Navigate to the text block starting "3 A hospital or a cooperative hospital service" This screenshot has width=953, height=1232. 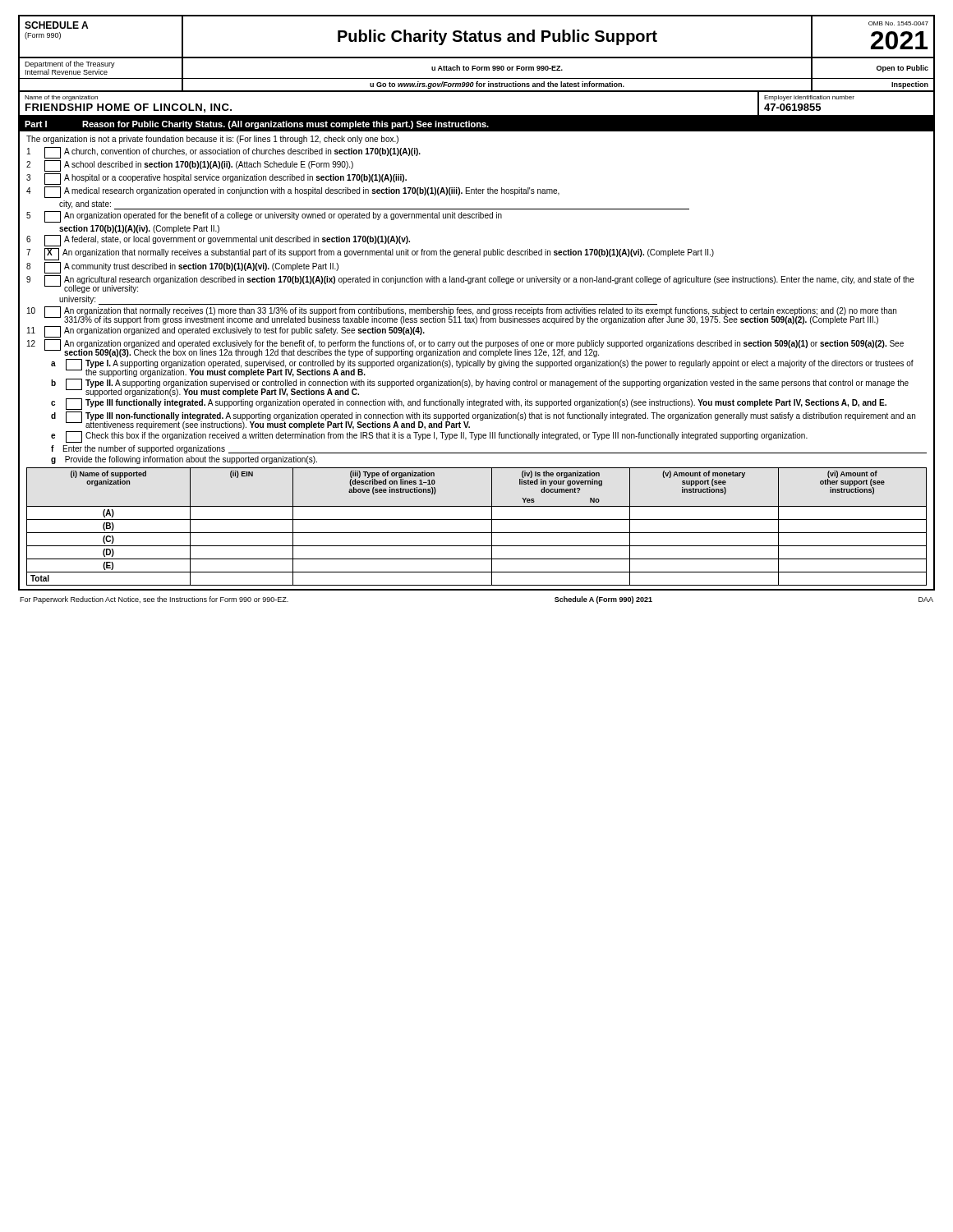pos(476,179)
